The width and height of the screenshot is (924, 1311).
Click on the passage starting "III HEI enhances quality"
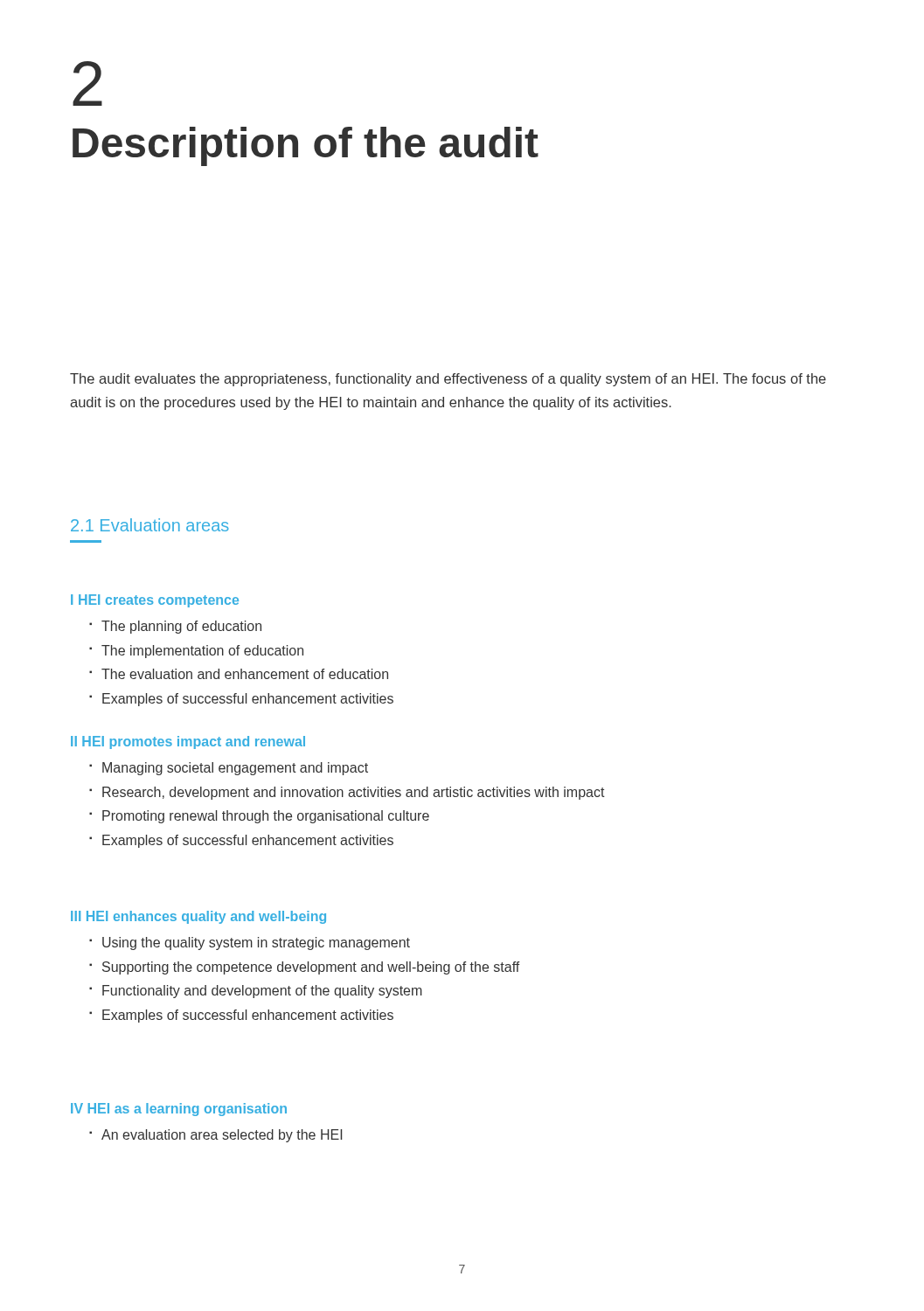[199, 916]
